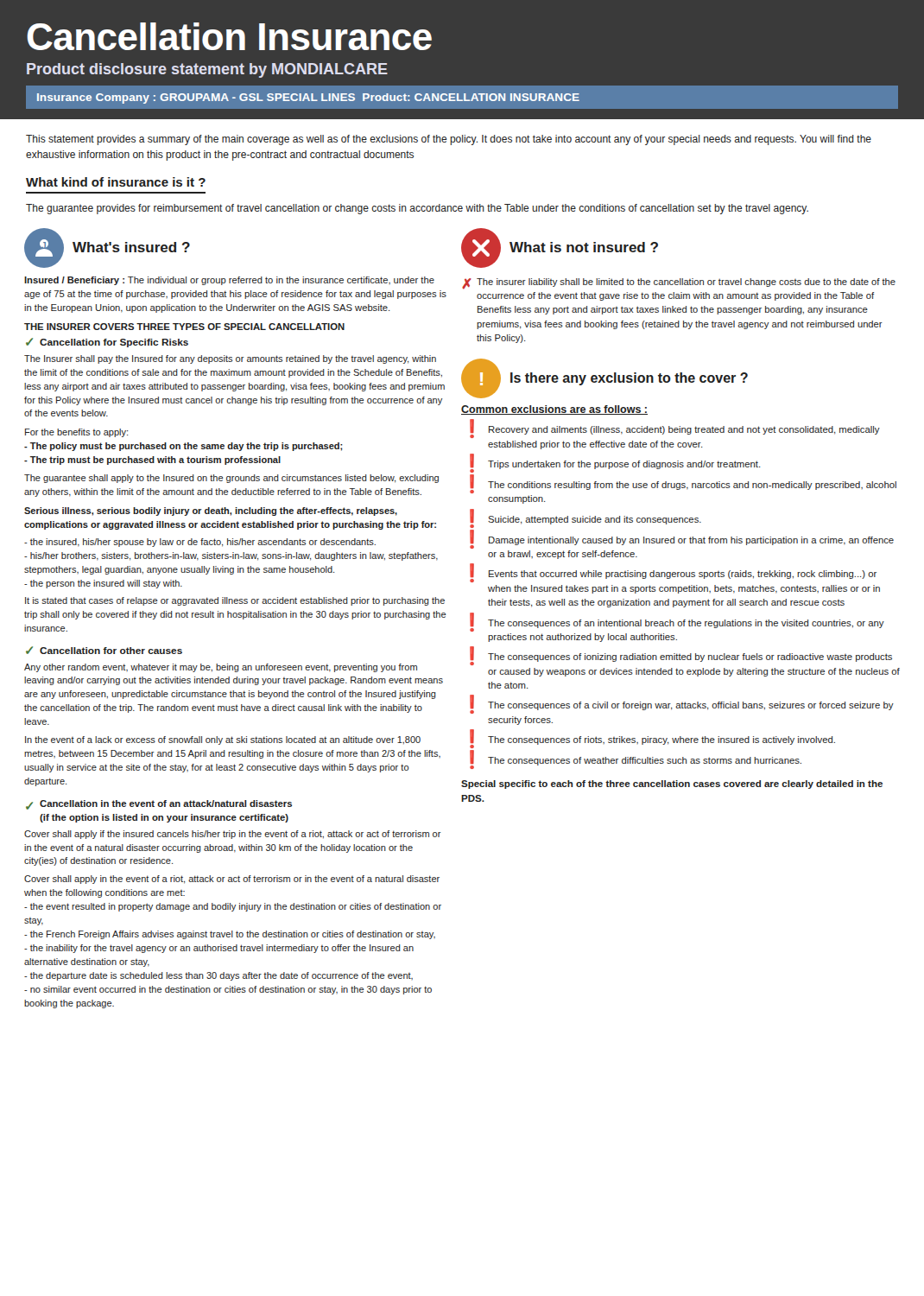The width and height of the screenshot is (924, 1296).
Task: Click the passage that begins "❗ The consequences of riots, strikes, piracy, where"
Action: tap(649, 740)
